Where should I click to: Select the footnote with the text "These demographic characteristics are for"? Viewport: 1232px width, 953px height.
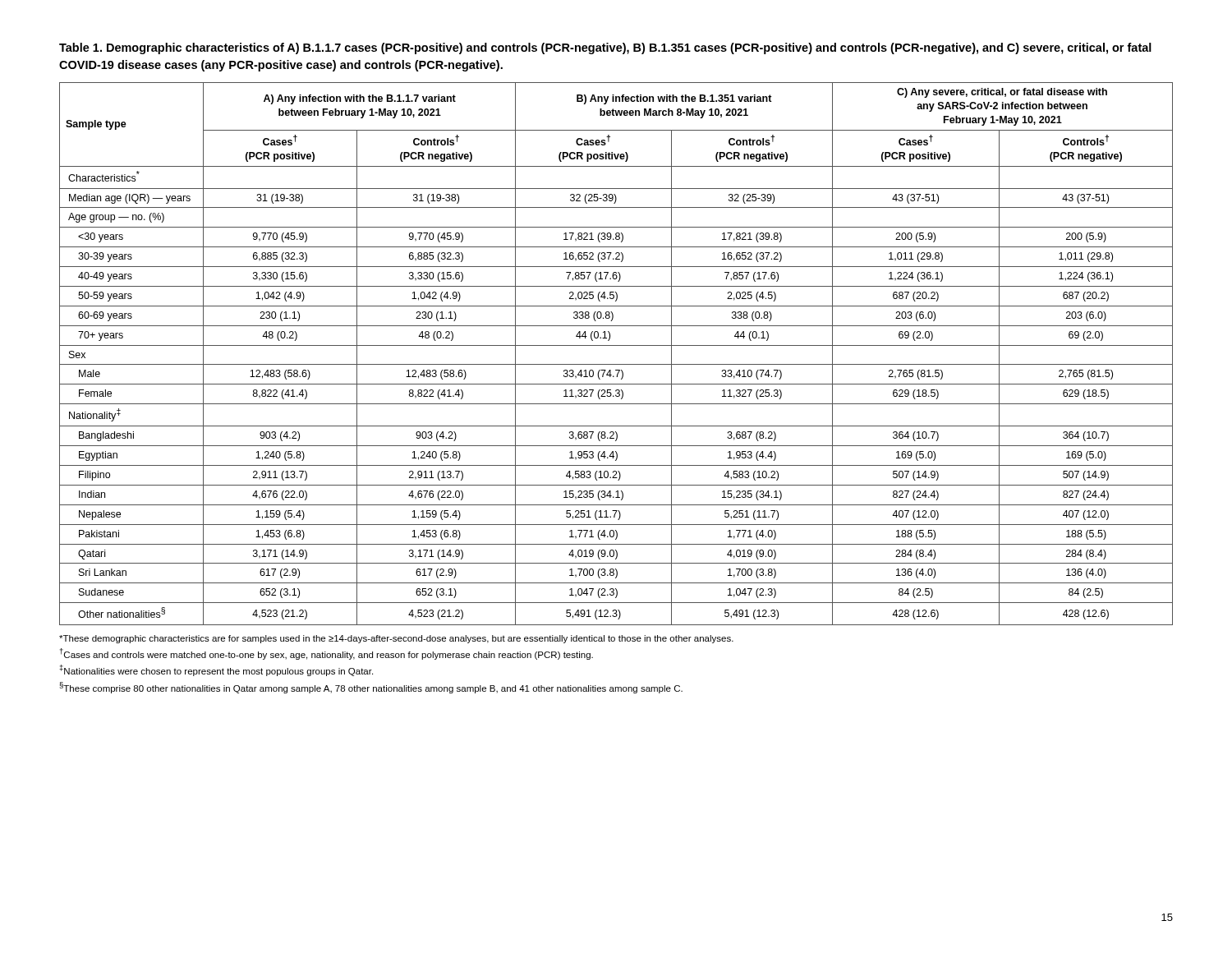[396, 638]
